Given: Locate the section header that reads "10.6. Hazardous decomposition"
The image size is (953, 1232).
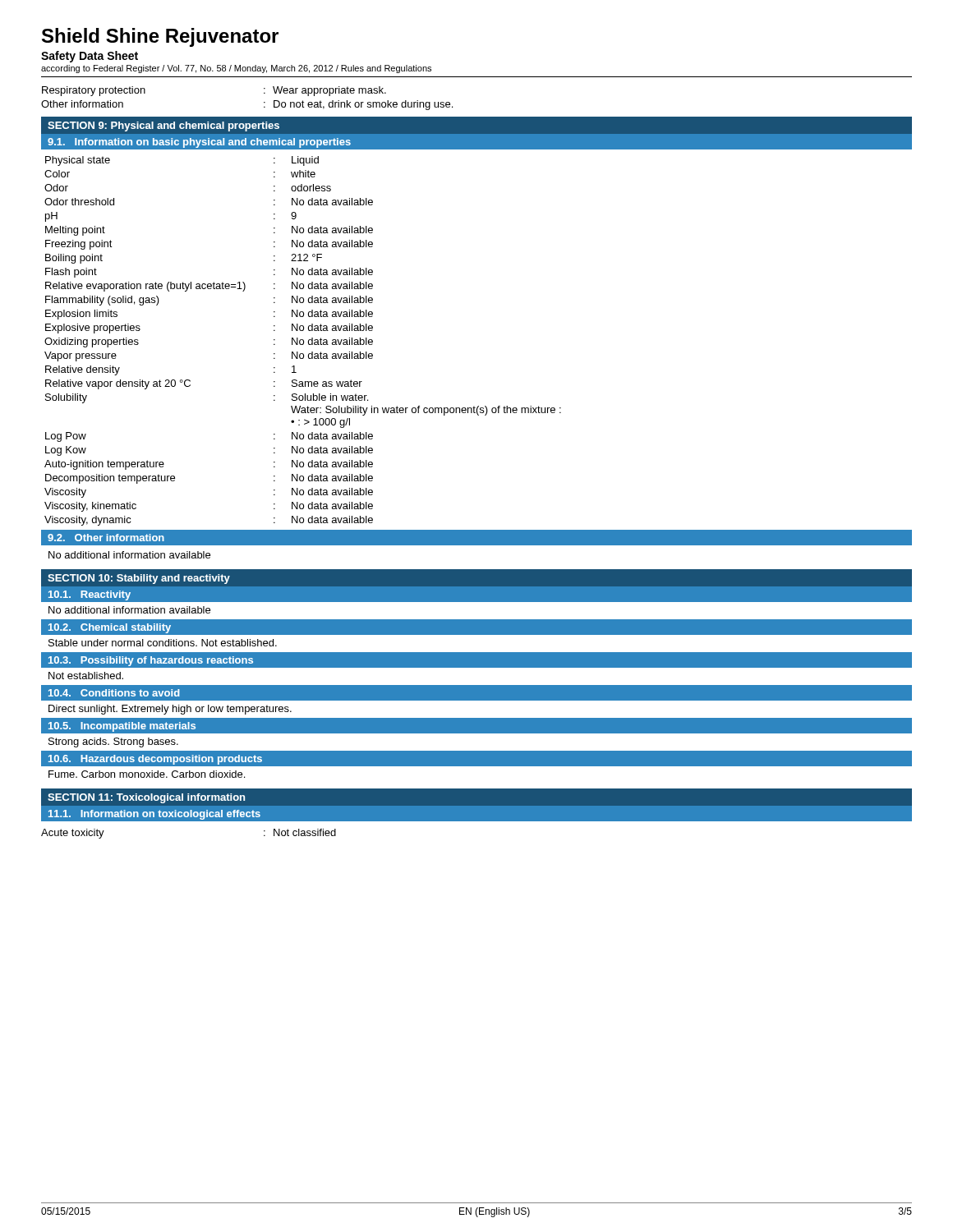Looking at the screenshot, I should pyautogui.click(x=155, y=759).
